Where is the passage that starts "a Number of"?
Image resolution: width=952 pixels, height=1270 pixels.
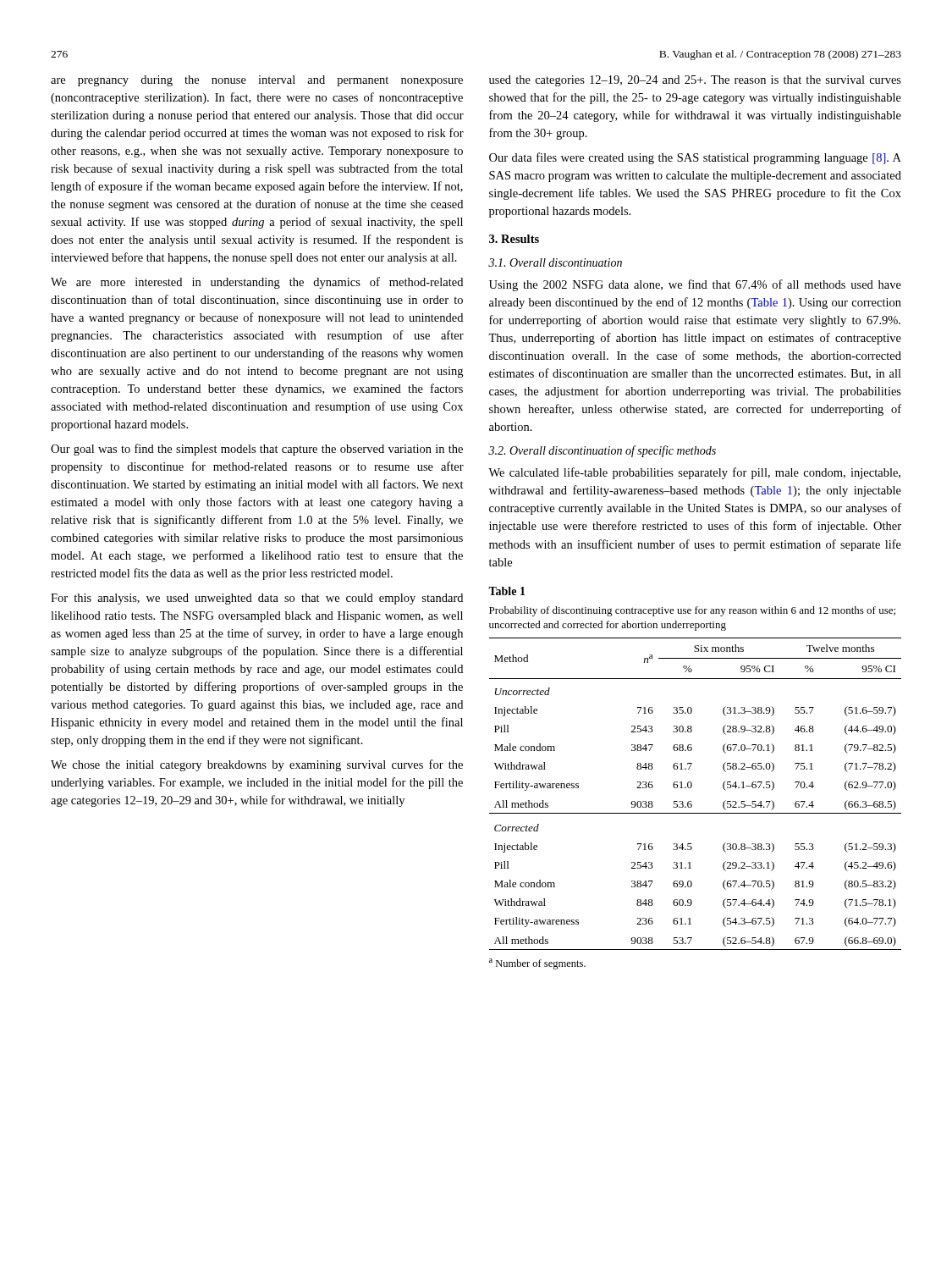click(x=537, y=962)
